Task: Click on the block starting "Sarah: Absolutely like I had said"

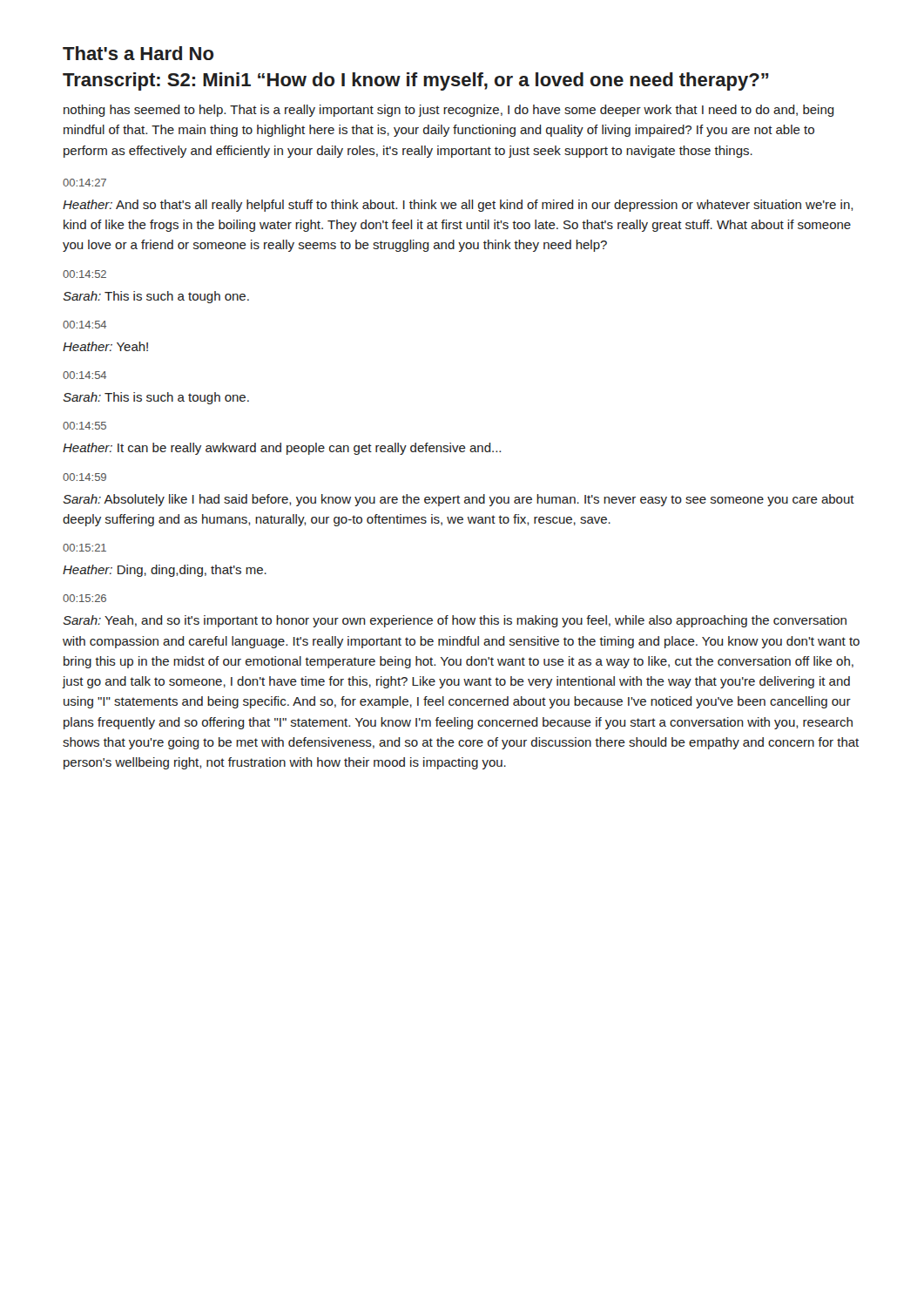Action: point(462,509)
